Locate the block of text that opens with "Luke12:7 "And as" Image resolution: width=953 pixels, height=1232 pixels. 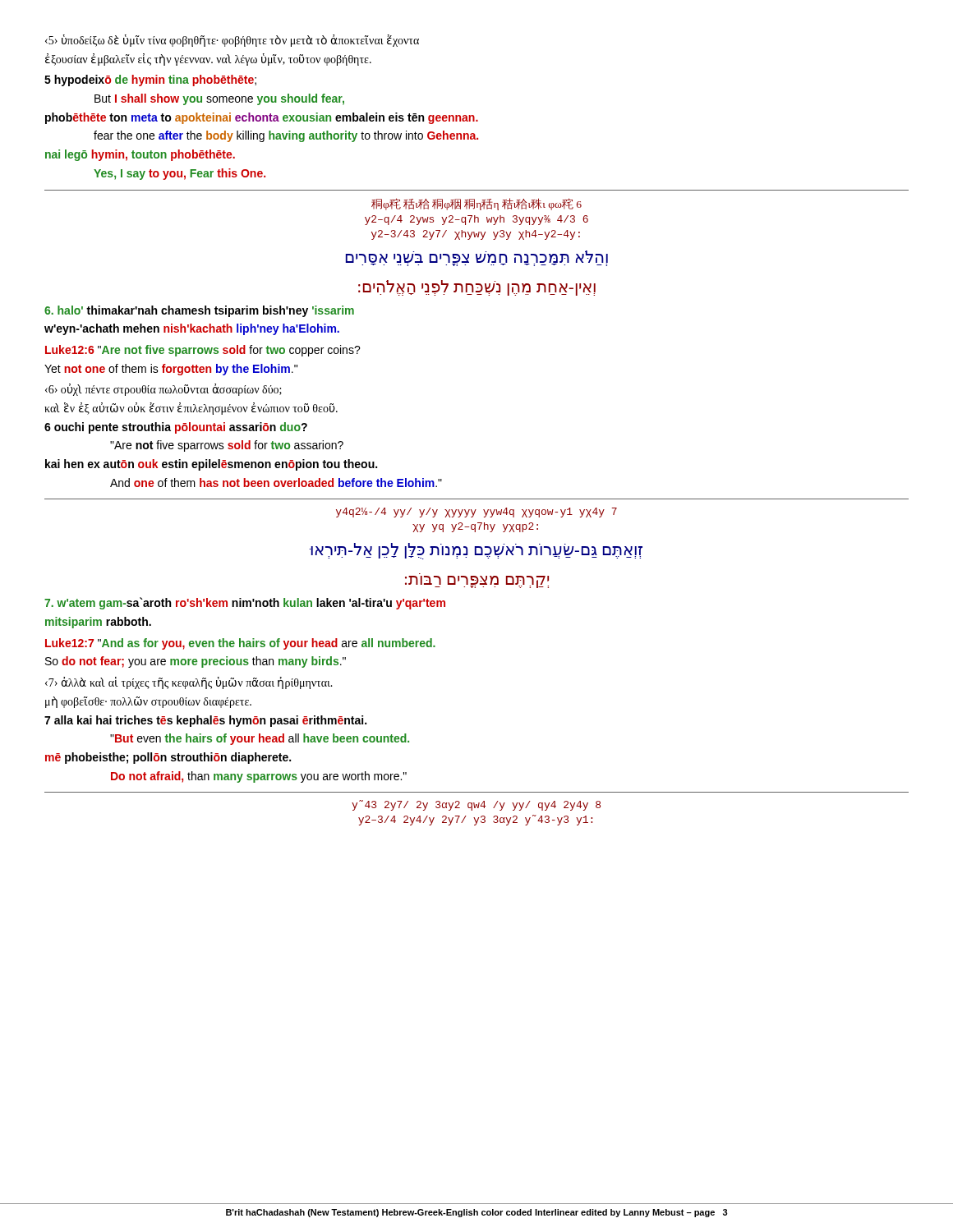240,644
